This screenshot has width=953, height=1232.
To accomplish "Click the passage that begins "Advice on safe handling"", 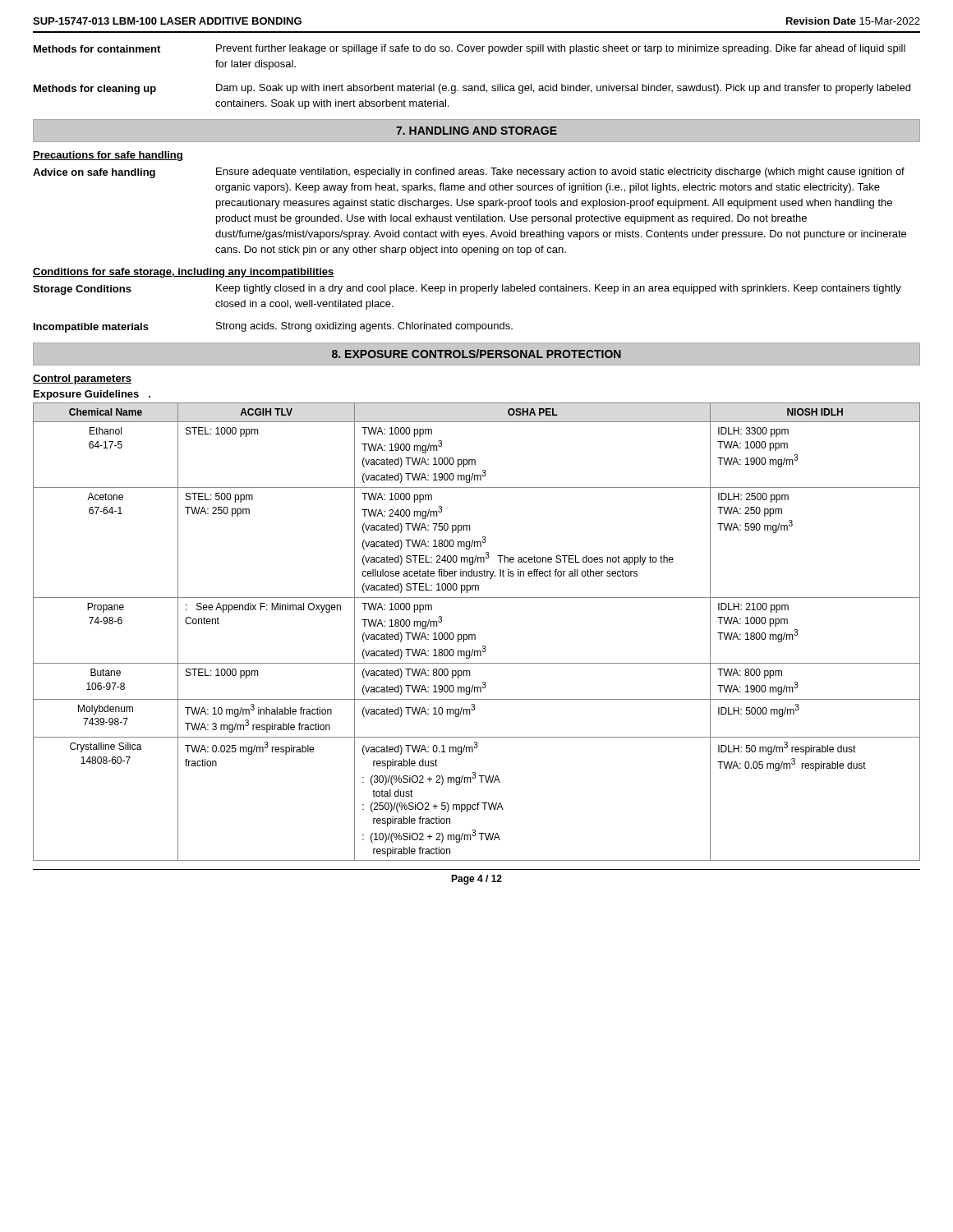I will pyautogui.click(x=476, y=211).
